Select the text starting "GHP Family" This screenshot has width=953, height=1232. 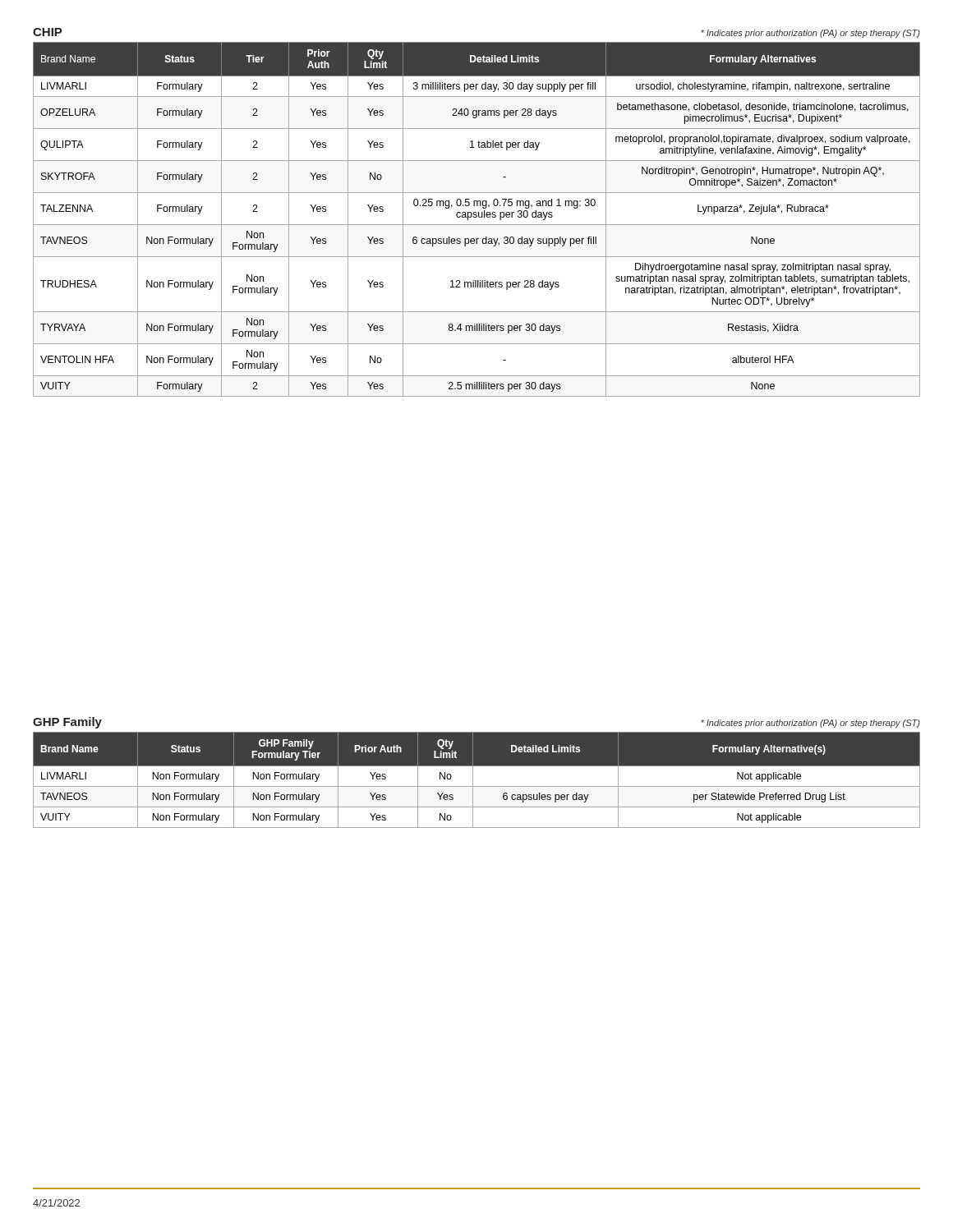(x=67, y=722)
